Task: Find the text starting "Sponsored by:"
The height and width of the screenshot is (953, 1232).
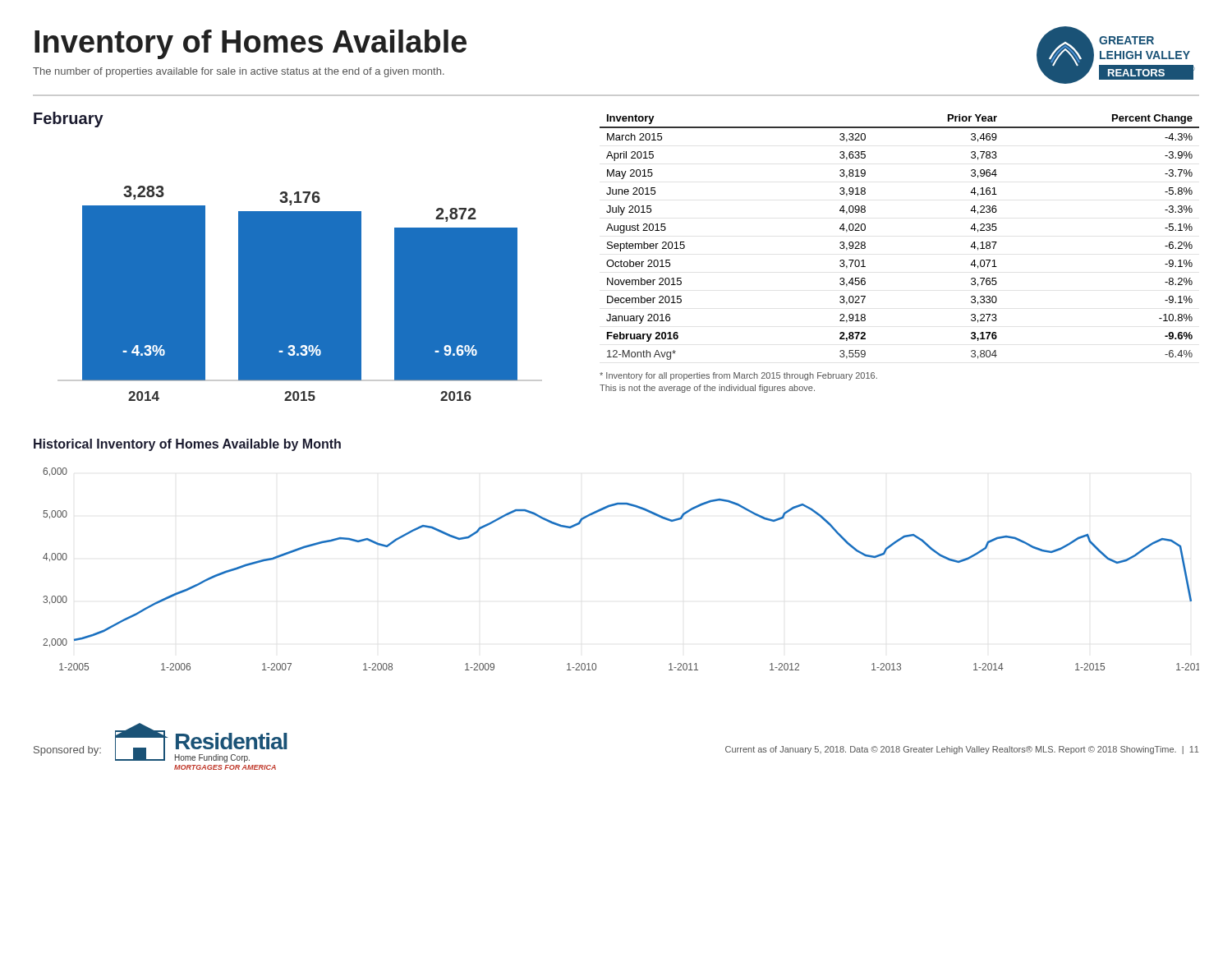Action: 67,750
